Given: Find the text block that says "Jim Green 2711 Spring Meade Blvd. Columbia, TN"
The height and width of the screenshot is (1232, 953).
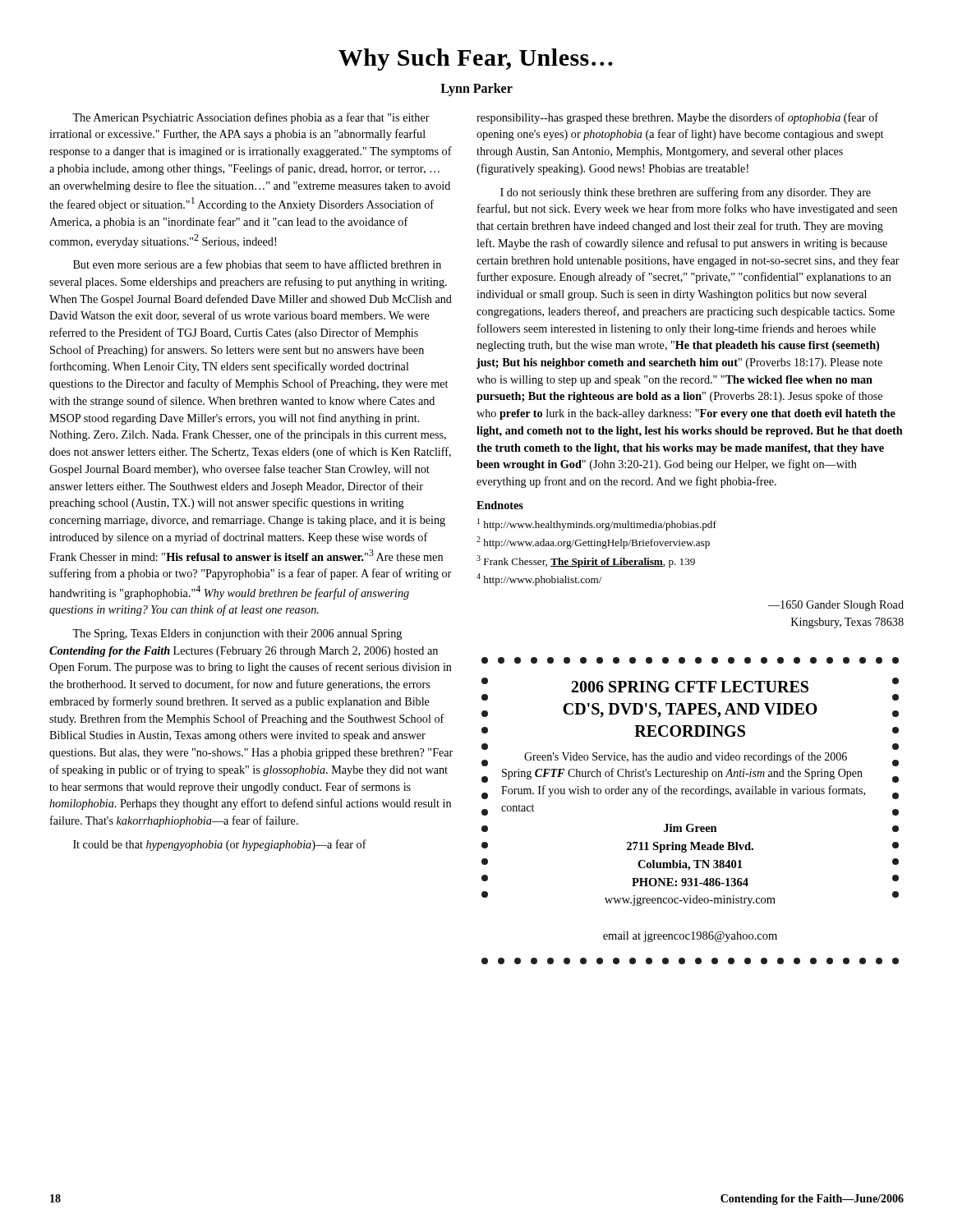Looking at the screenshot, I should pos(690,882).
